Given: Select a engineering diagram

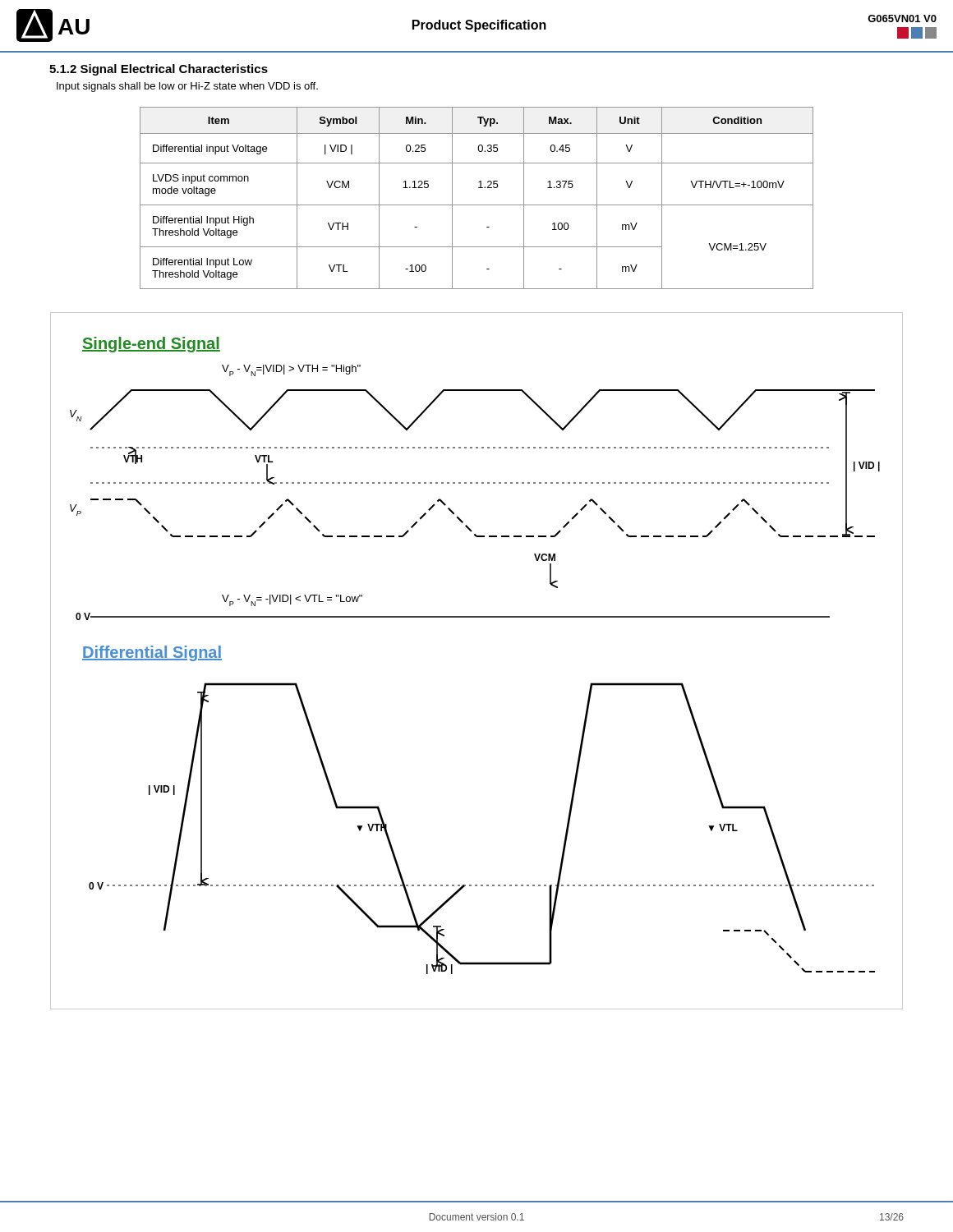Looking at the screenshot, I should (x=476, y=661).
